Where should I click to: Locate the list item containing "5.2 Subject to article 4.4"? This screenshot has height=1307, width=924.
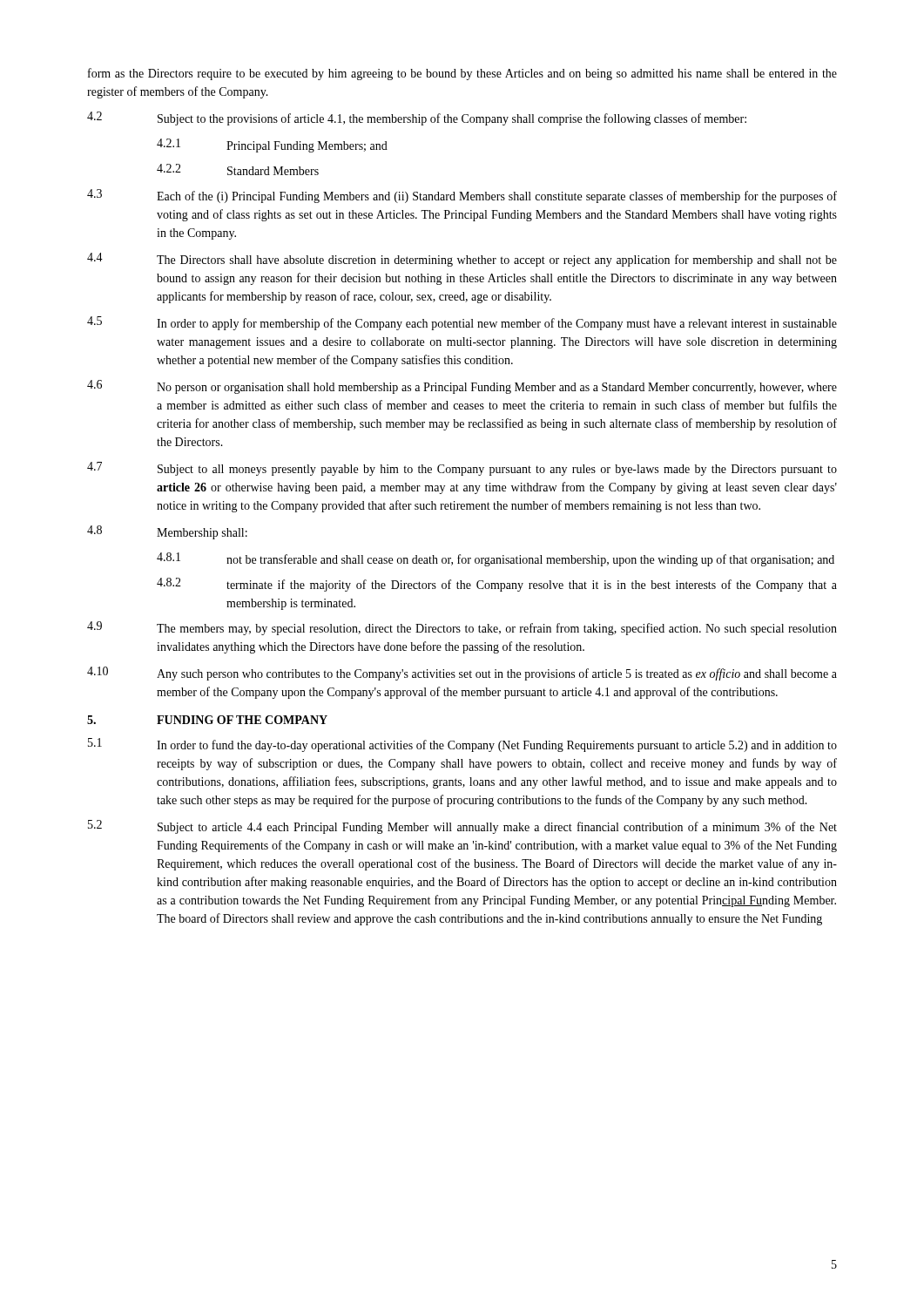[x=462, y=873]
